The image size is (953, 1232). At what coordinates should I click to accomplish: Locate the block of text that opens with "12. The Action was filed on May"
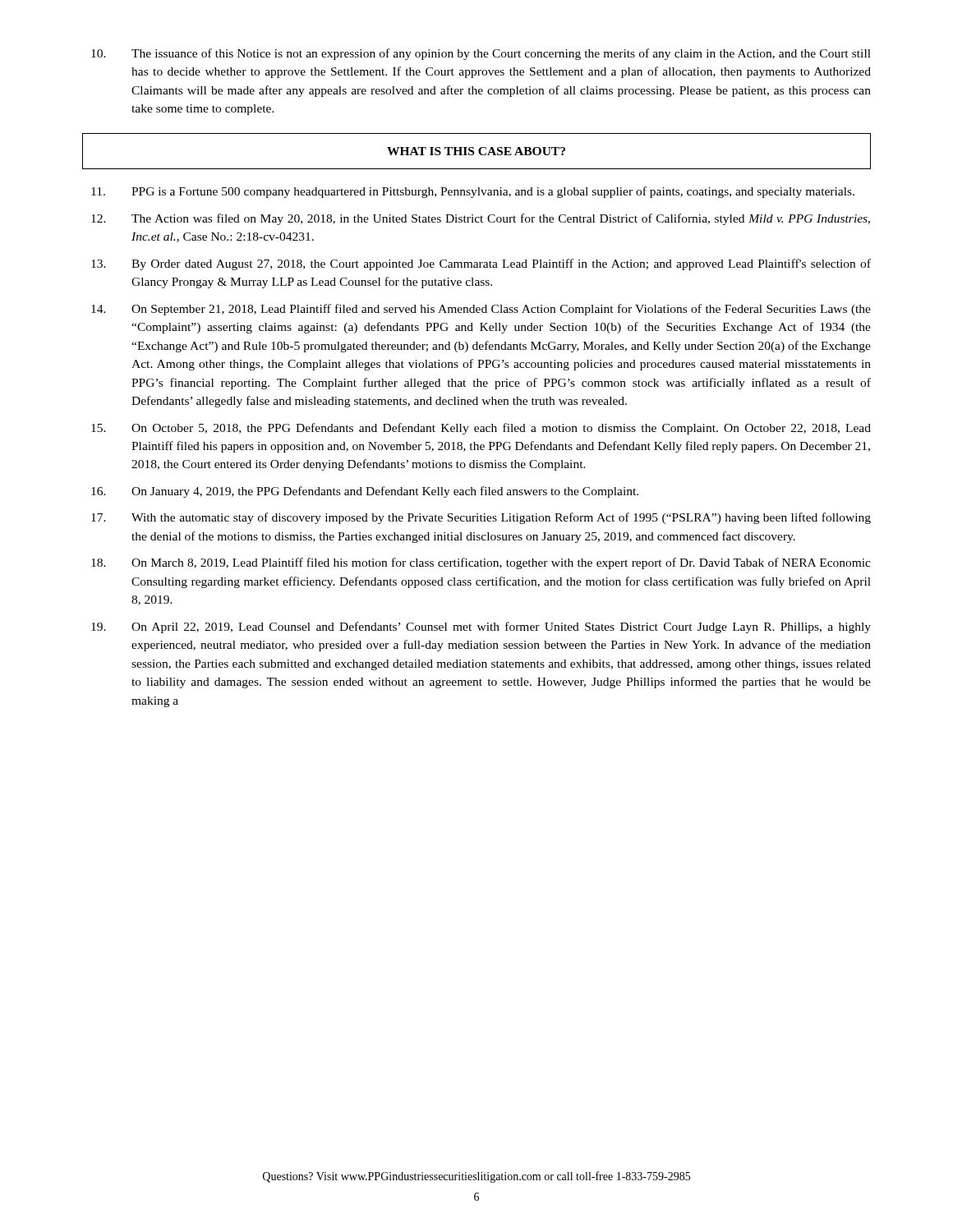(476, 228)
